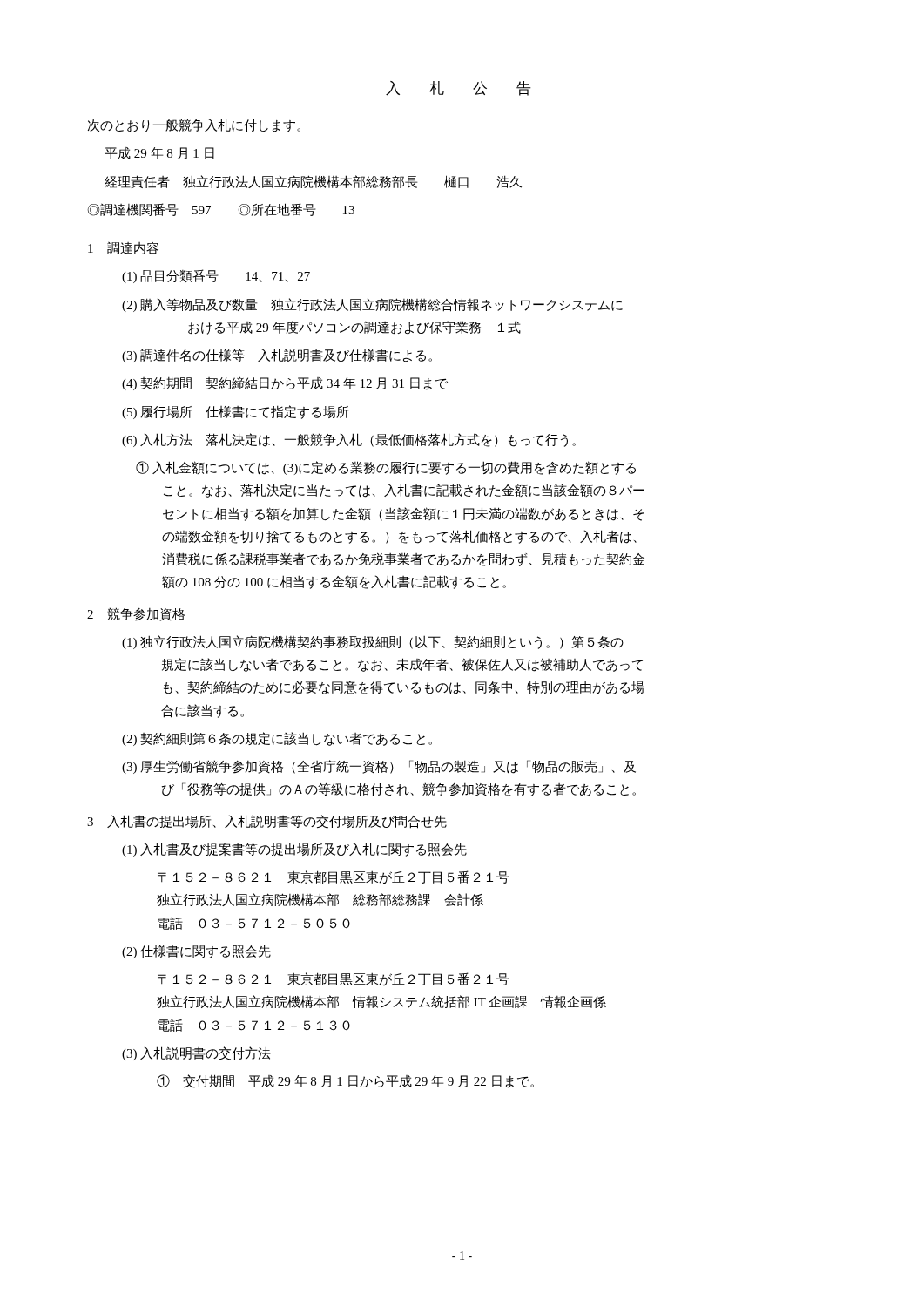Locate the region starting "平成 29 年"
Viewport: 924px width, 1307px height.
click(x=160, y=154)
